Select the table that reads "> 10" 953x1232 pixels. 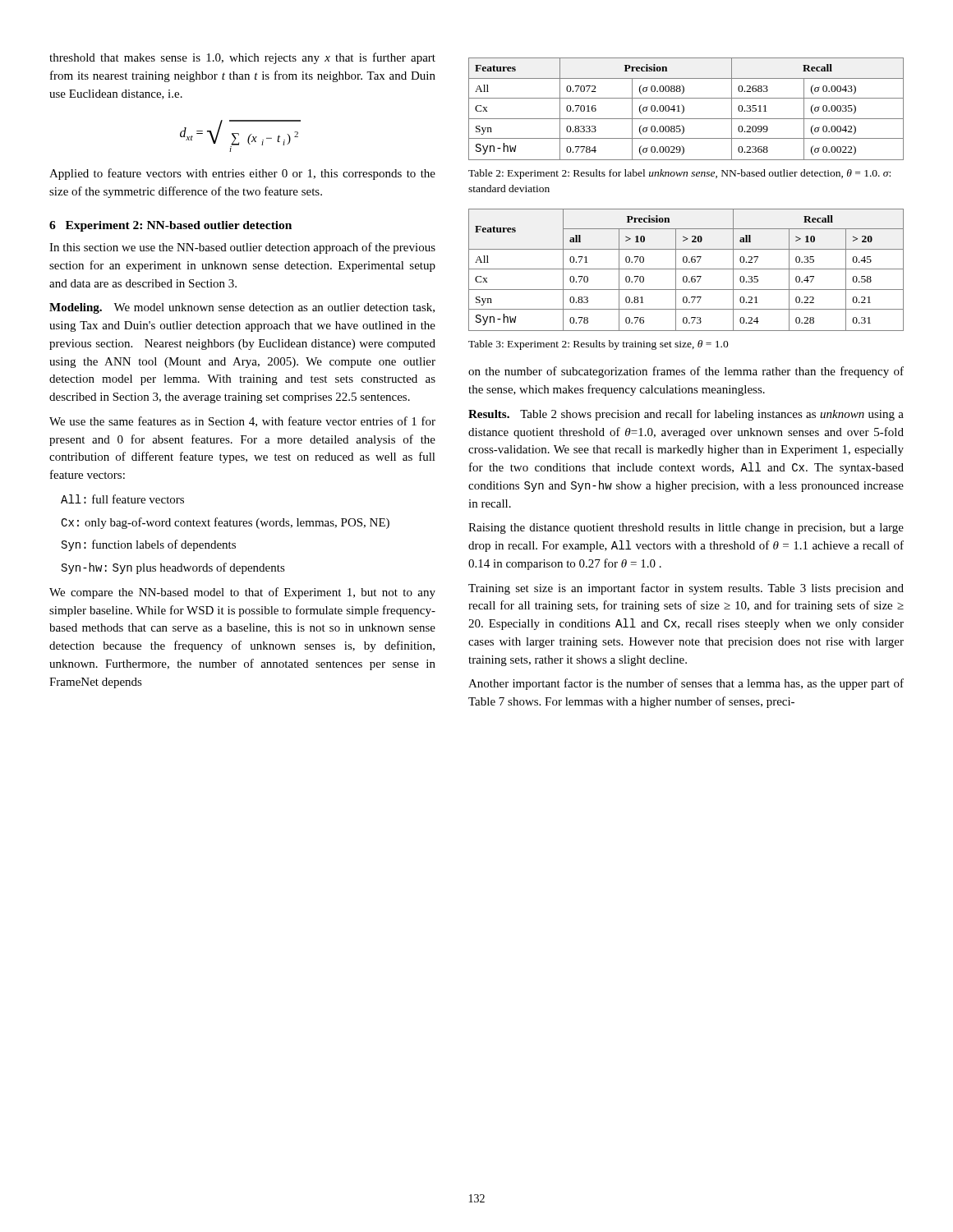[686, 270]
